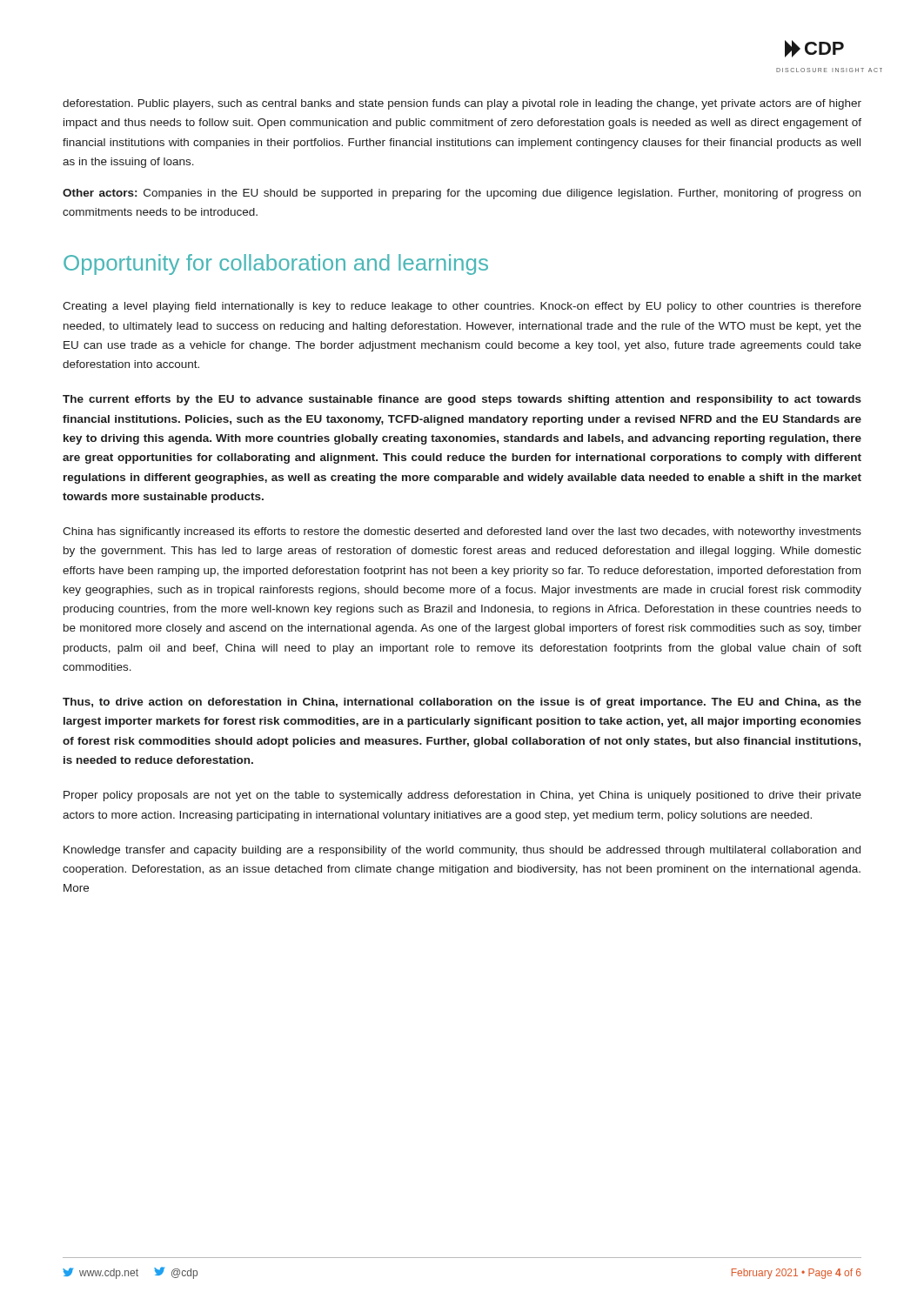Screen dimensions: 1305x924
Task: Select the text block that says "Knowledge transfer and capacity building are"
Action: (462, 869)
